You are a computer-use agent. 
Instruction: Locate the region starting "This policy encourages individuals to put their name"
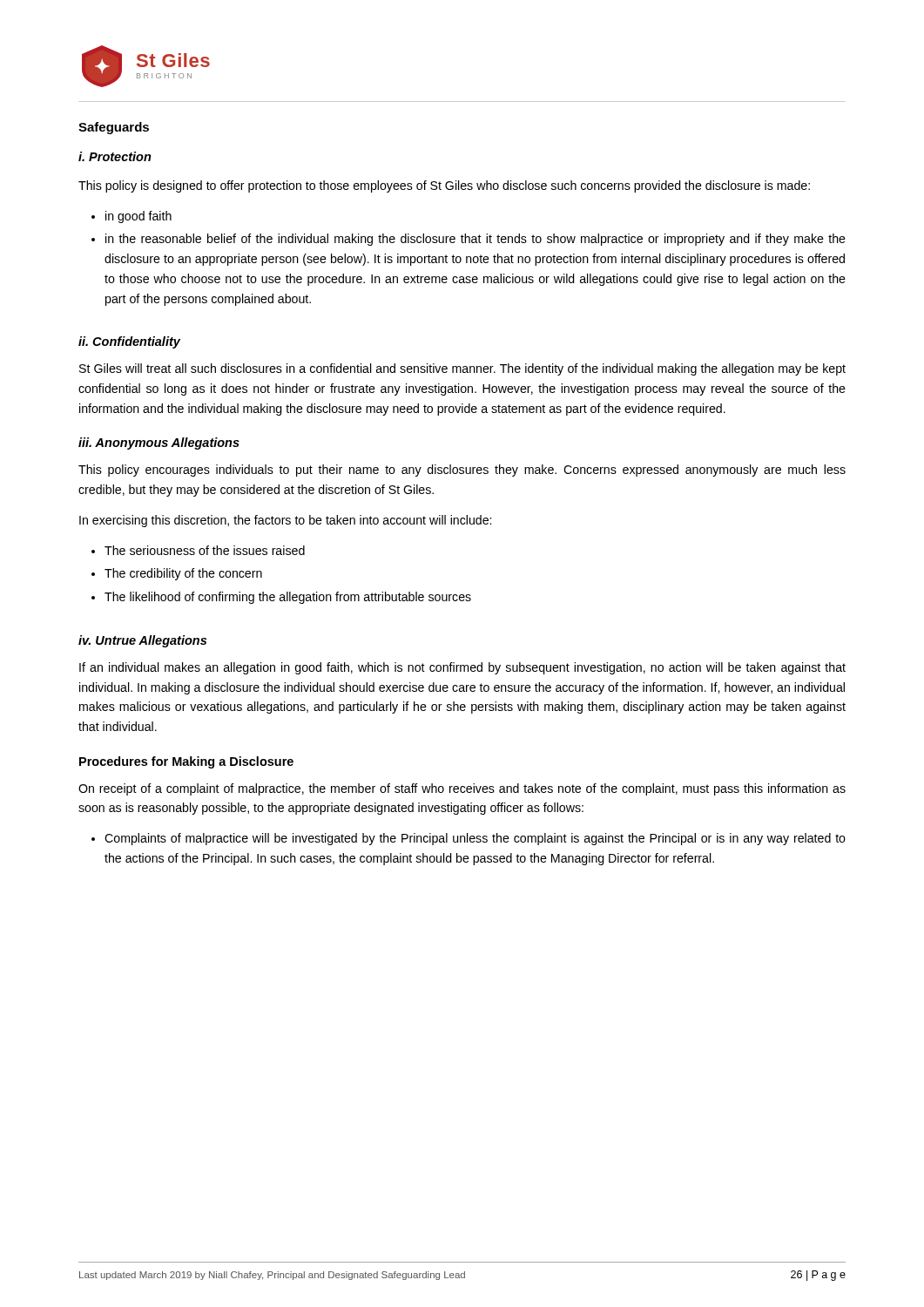click(x=462, y=480)
